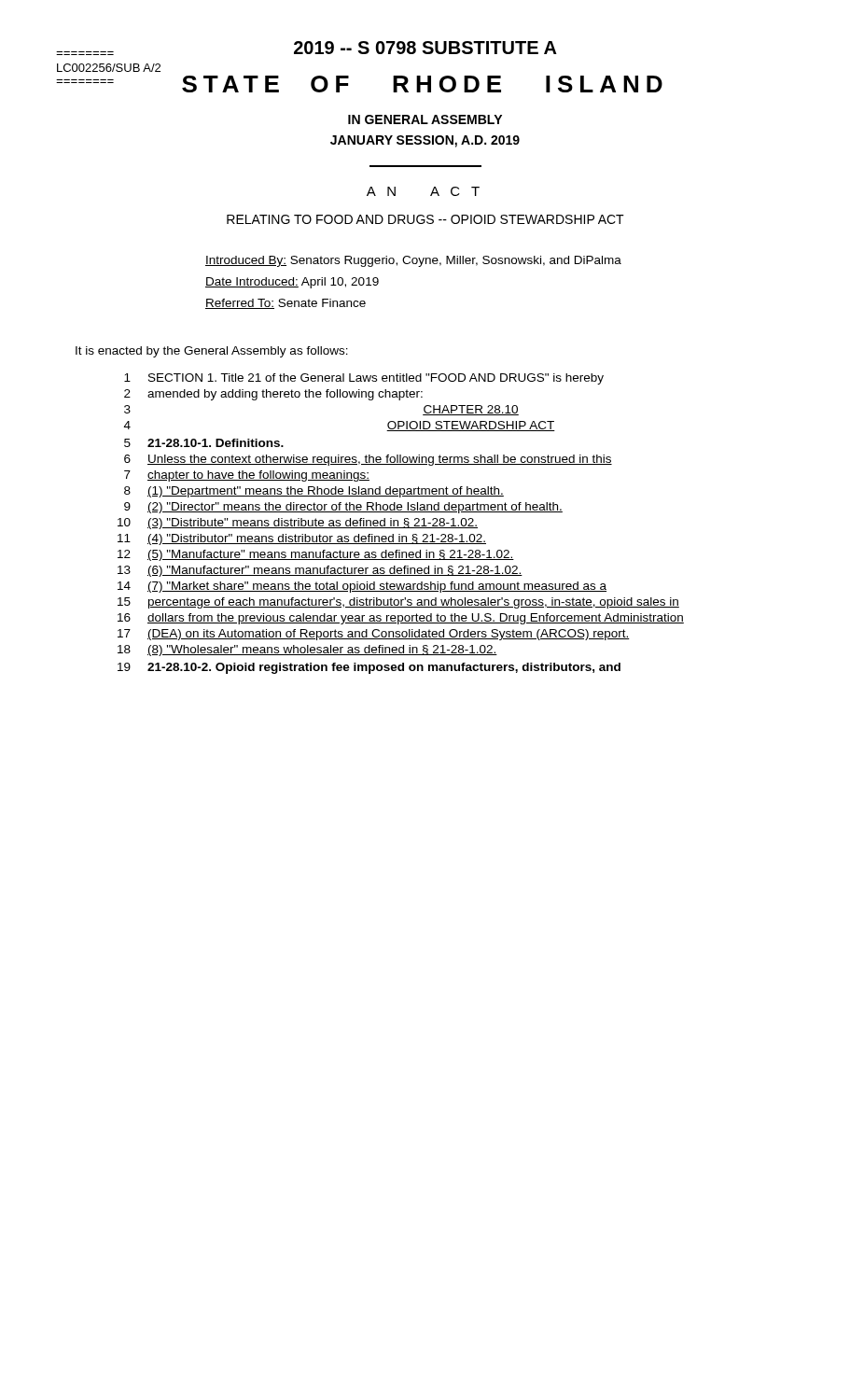Locate the text that reads "IN GENERAL ASSEMBLY"
The width and height of the screenshot is (850, 1400).
click(425, 119)
